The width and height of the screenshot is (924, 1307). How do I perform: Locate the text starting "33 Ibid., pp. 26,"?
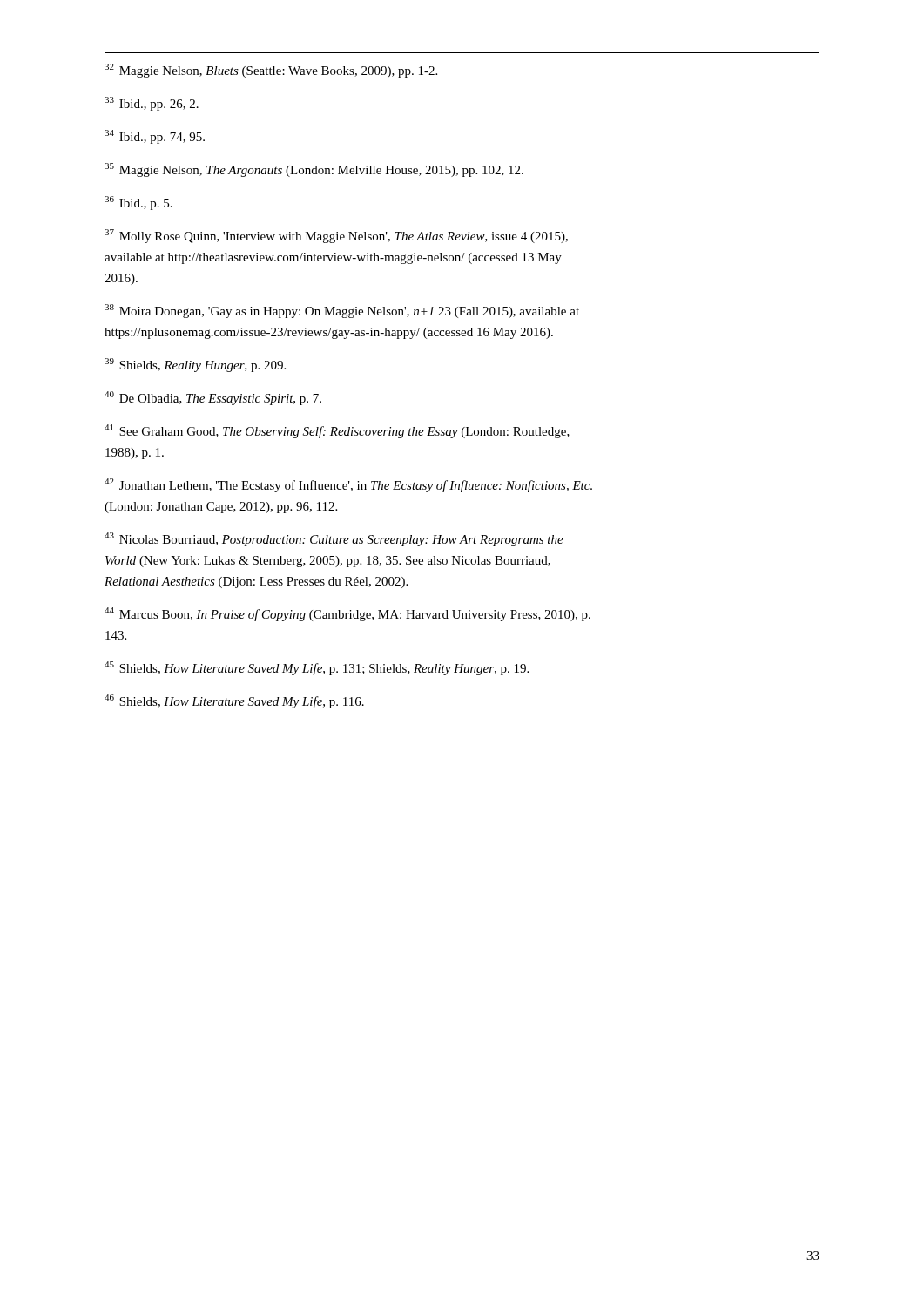pyautogui.click(x=152, y=102)
